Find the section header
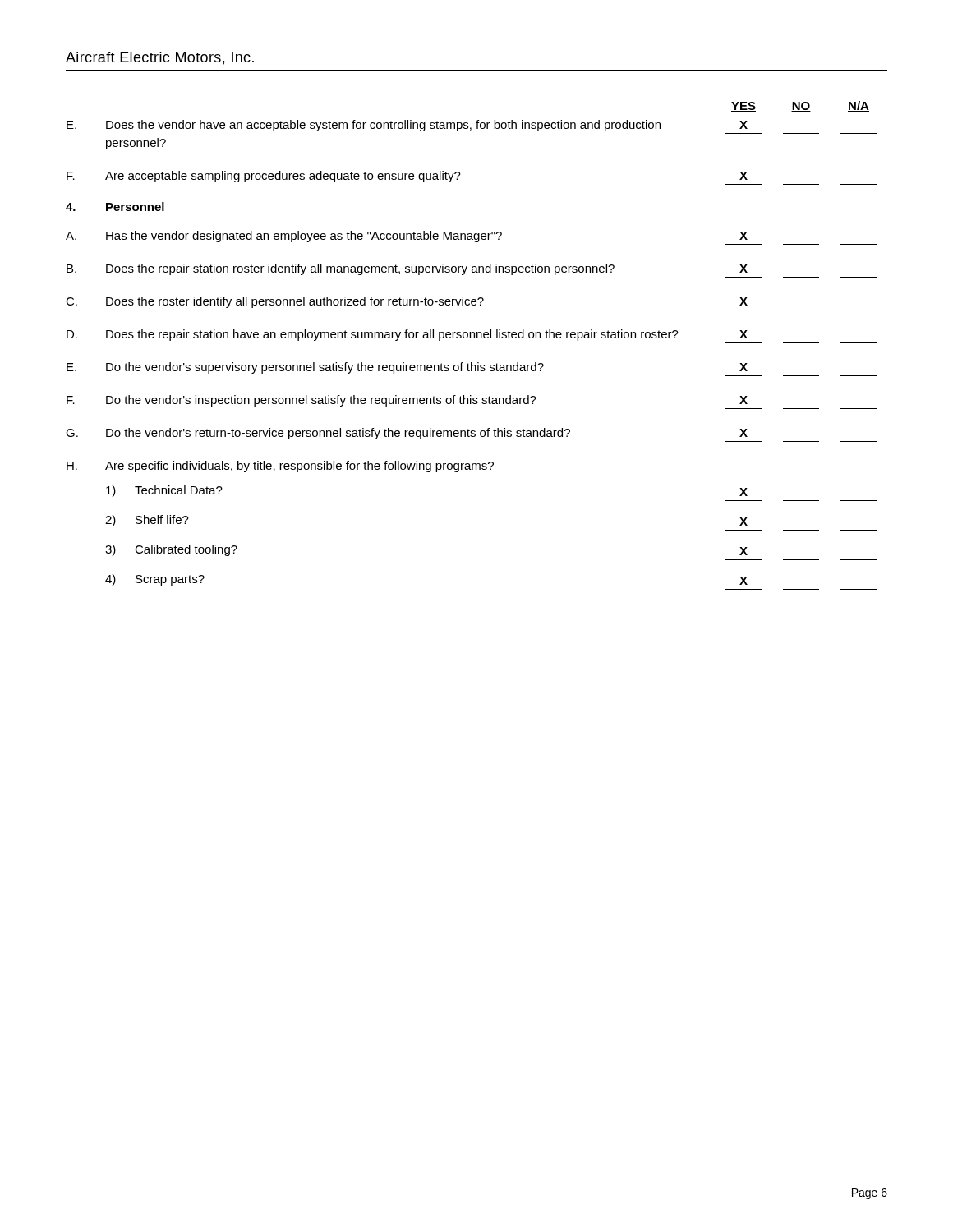The image size is (953, 1232). pyautogui.click(x=115, y=206)
